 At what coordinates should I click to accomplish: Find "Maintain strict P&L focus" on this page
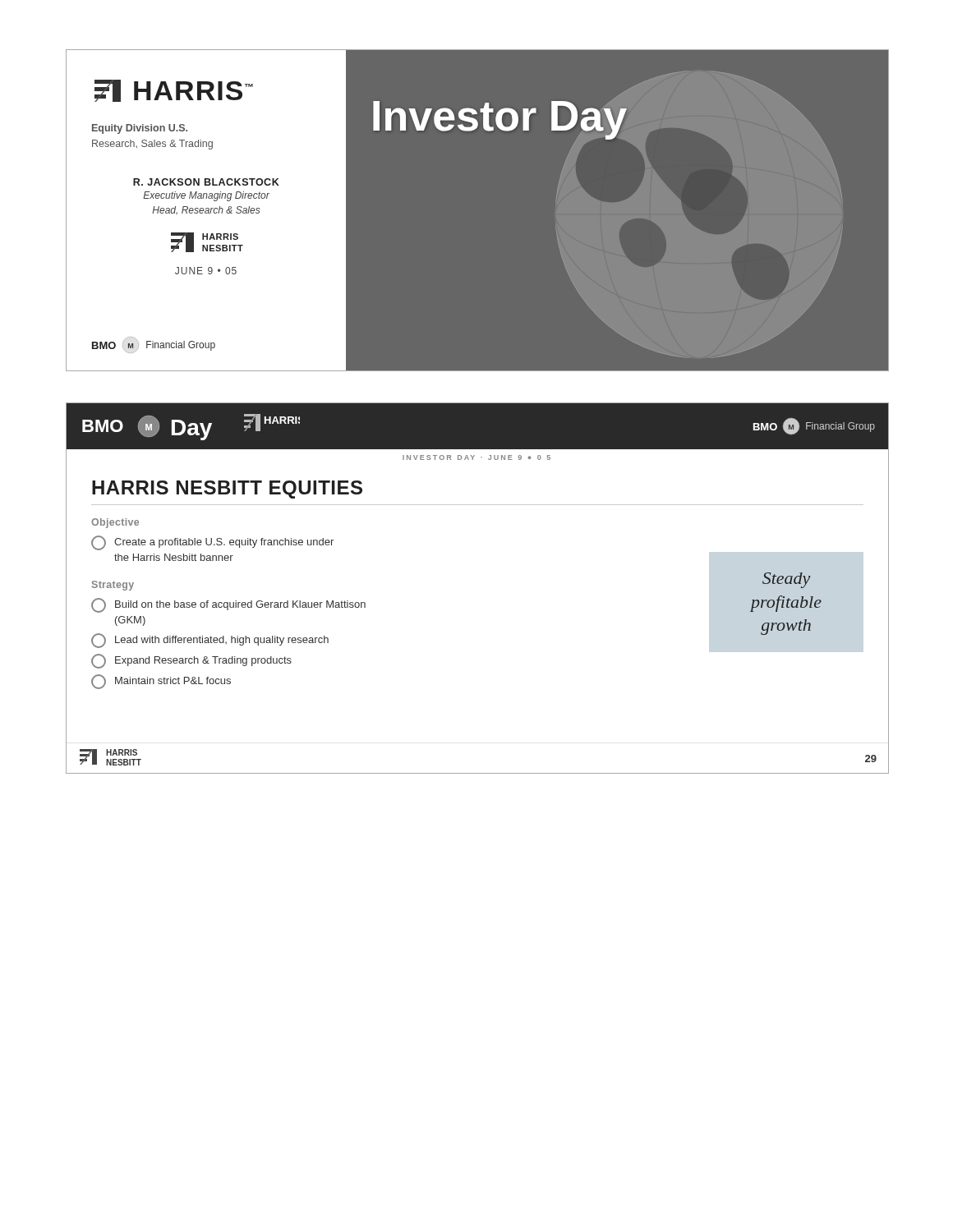click(161, 682)
